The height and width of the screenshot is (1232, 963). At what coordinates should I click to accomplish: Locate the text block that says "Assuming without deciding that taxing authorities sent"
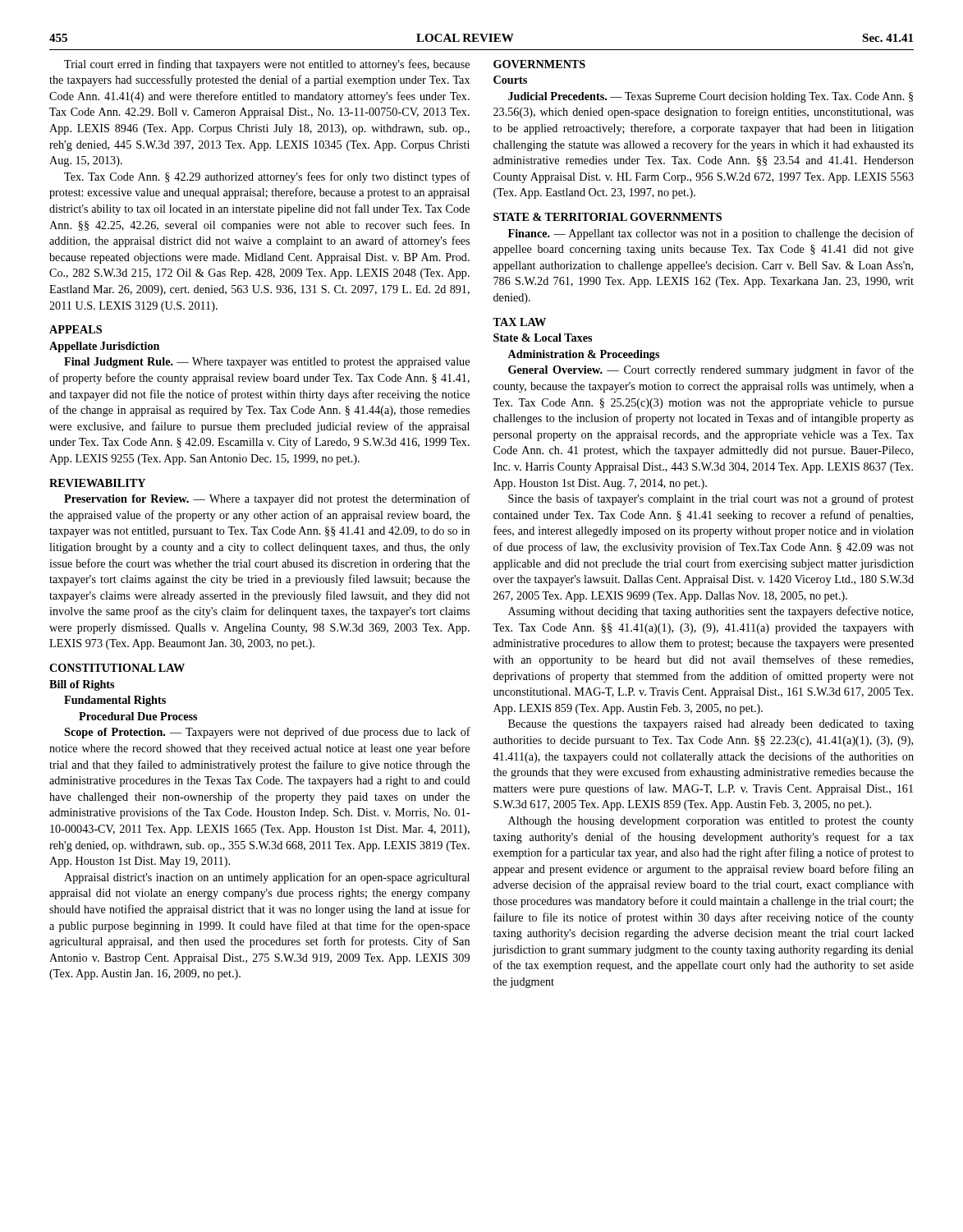(x=703, y=660)
